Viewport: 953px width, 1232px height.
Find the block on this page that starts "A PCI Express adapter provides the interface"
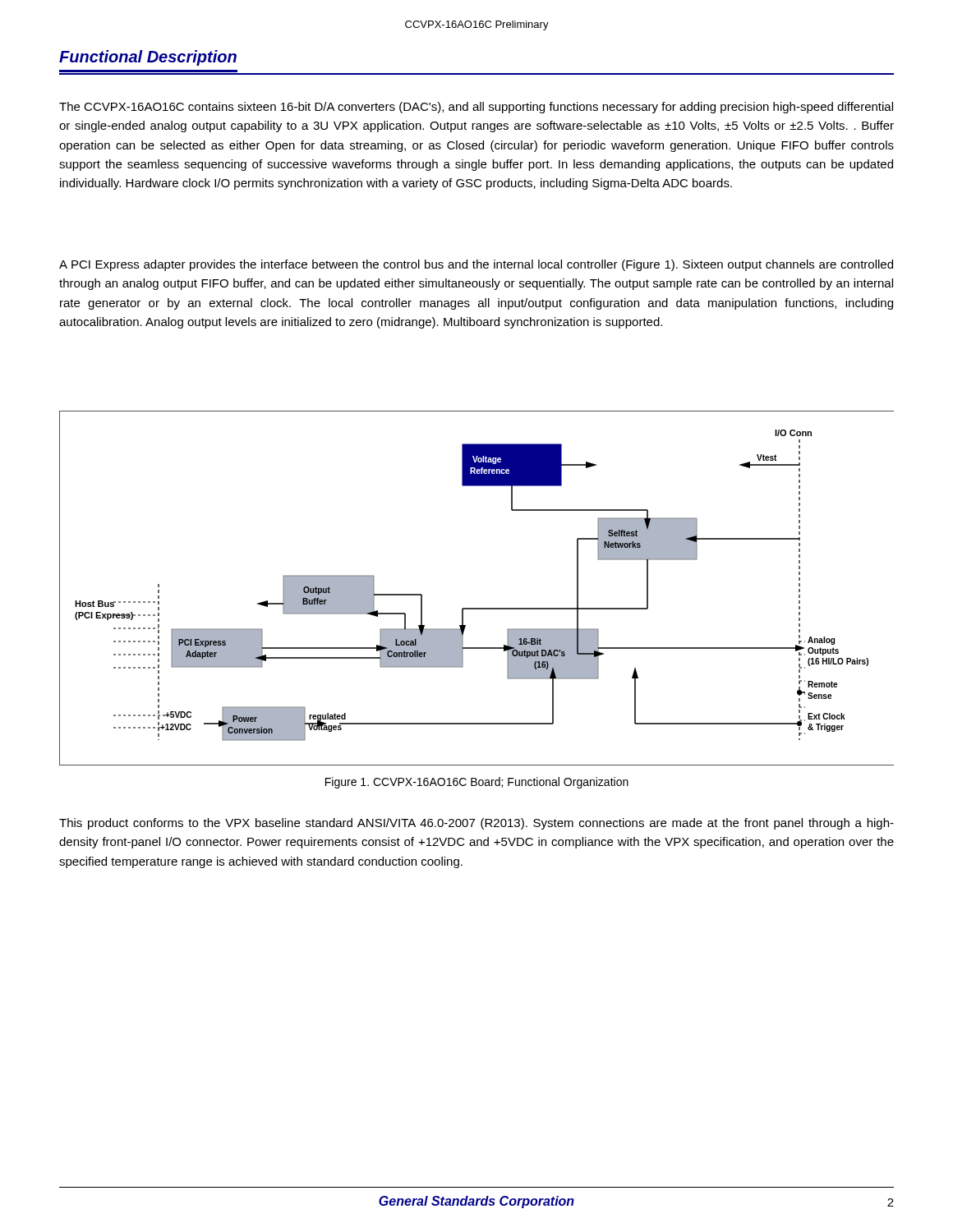(x=476, y=293)
